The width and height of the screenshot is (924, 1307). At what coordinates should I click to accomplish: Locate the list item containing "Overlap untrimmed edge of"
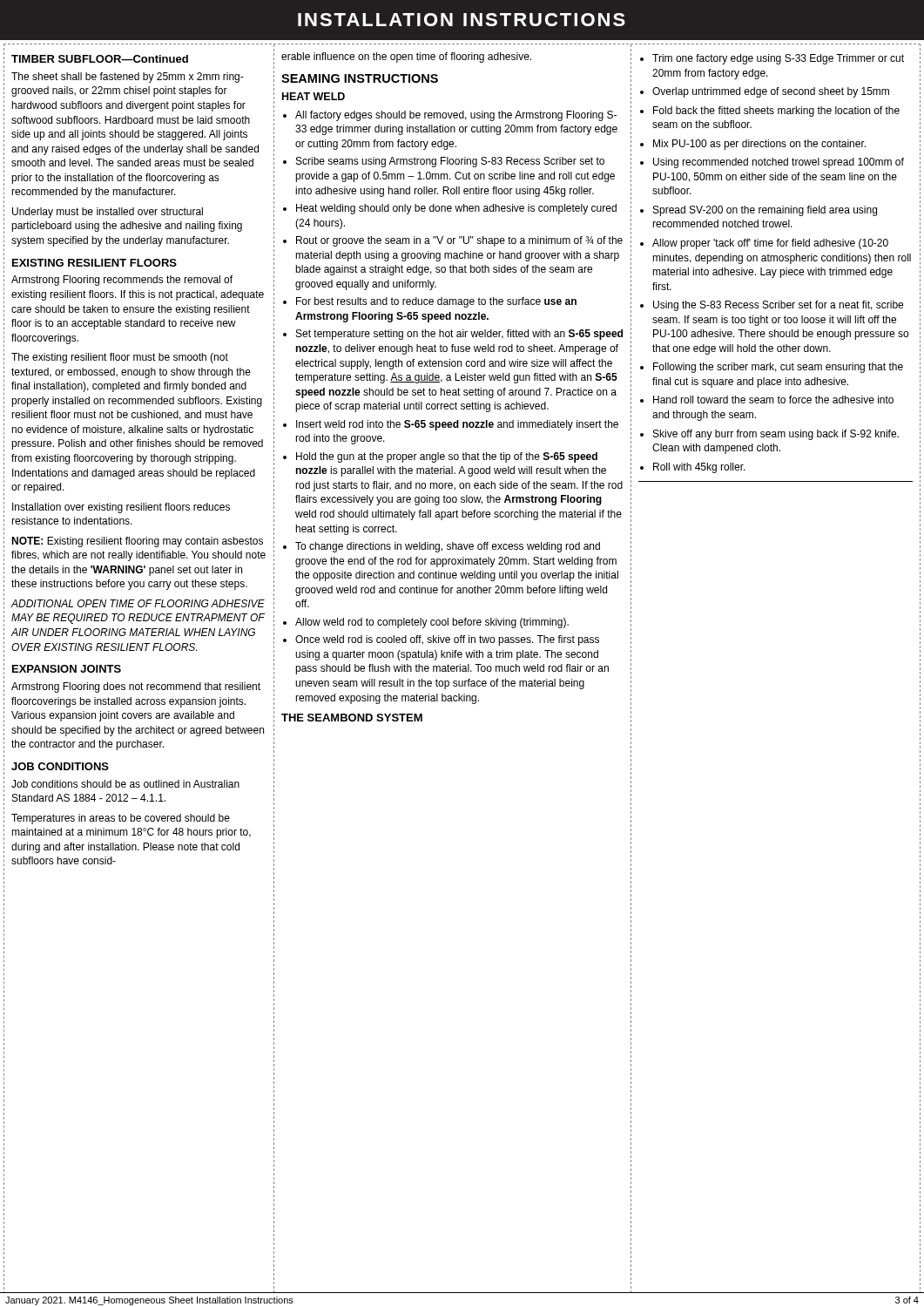click(771, 92)
